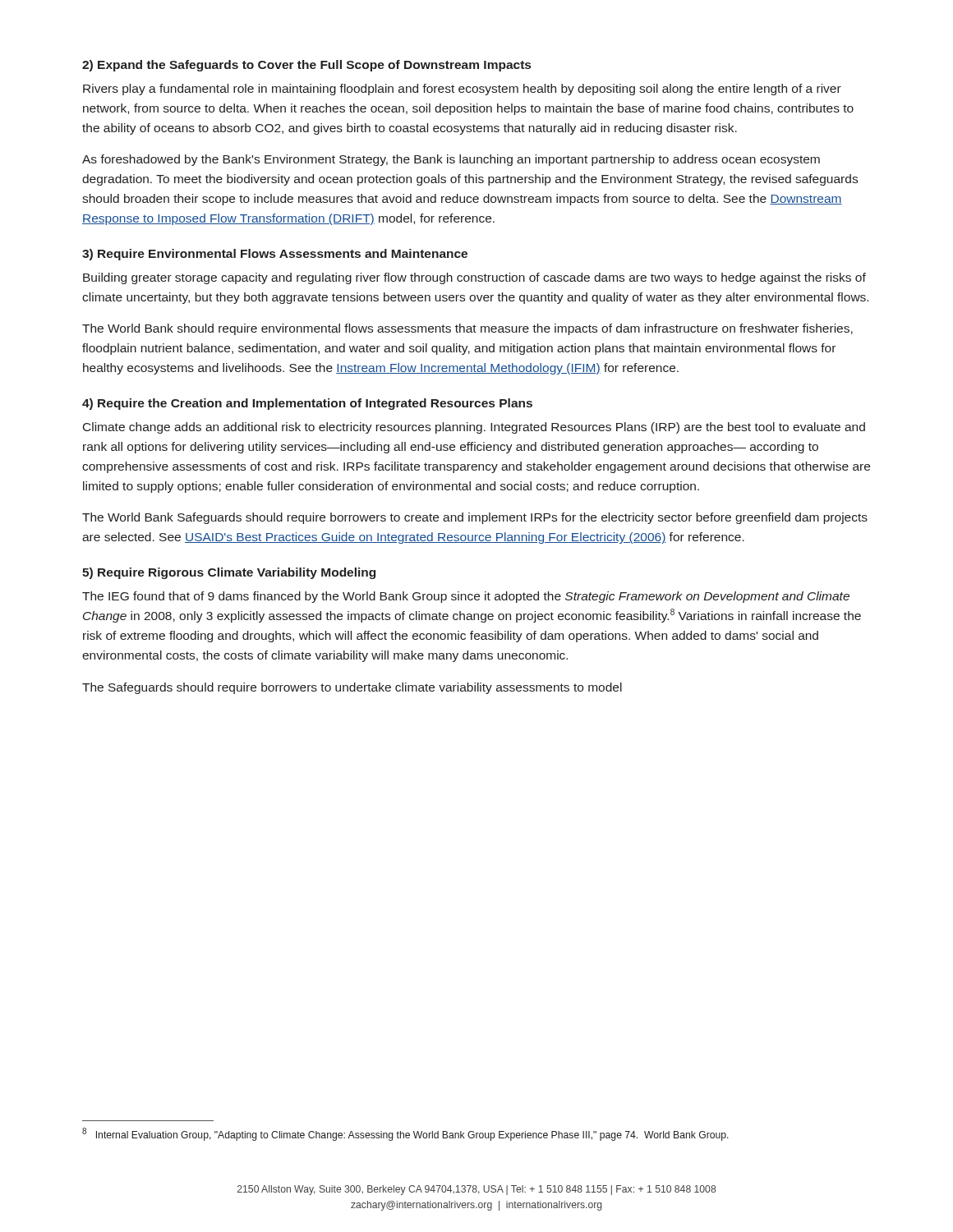Select the text block that says "Rivers play a fundamental role in maintaining floodplain"
Viewport: 953px width, 1232px height.
coord(468,108)
